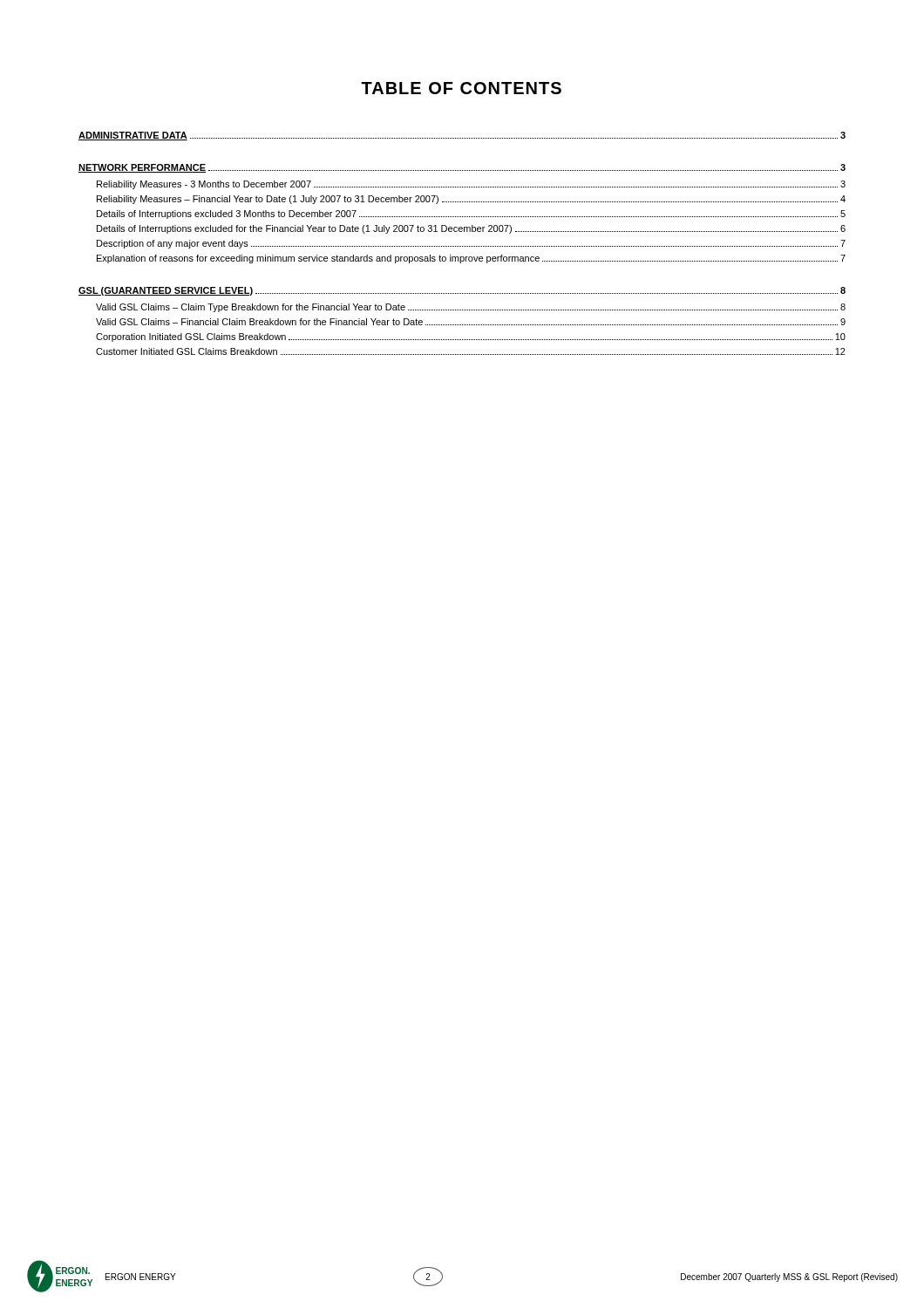Navigate to the text block starting "NETWORK PERFORMANCE 3"
Image resolution: width=924 pixels, height=1308 pixels.
click(462, 167)
